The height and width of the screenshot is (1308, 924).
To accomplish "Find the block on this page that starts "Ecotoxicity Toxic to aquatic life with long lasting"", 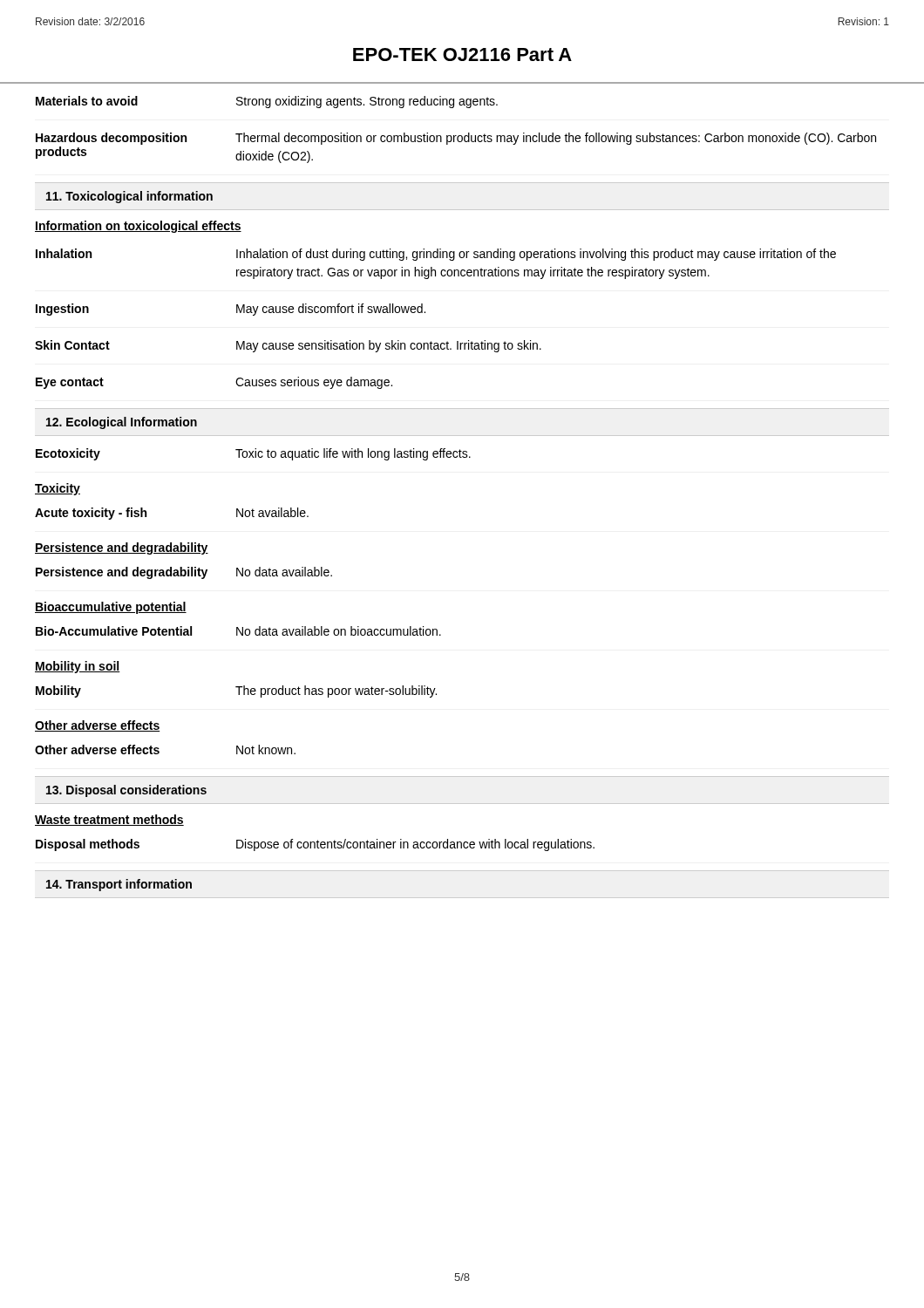I will tap(462, 454).
